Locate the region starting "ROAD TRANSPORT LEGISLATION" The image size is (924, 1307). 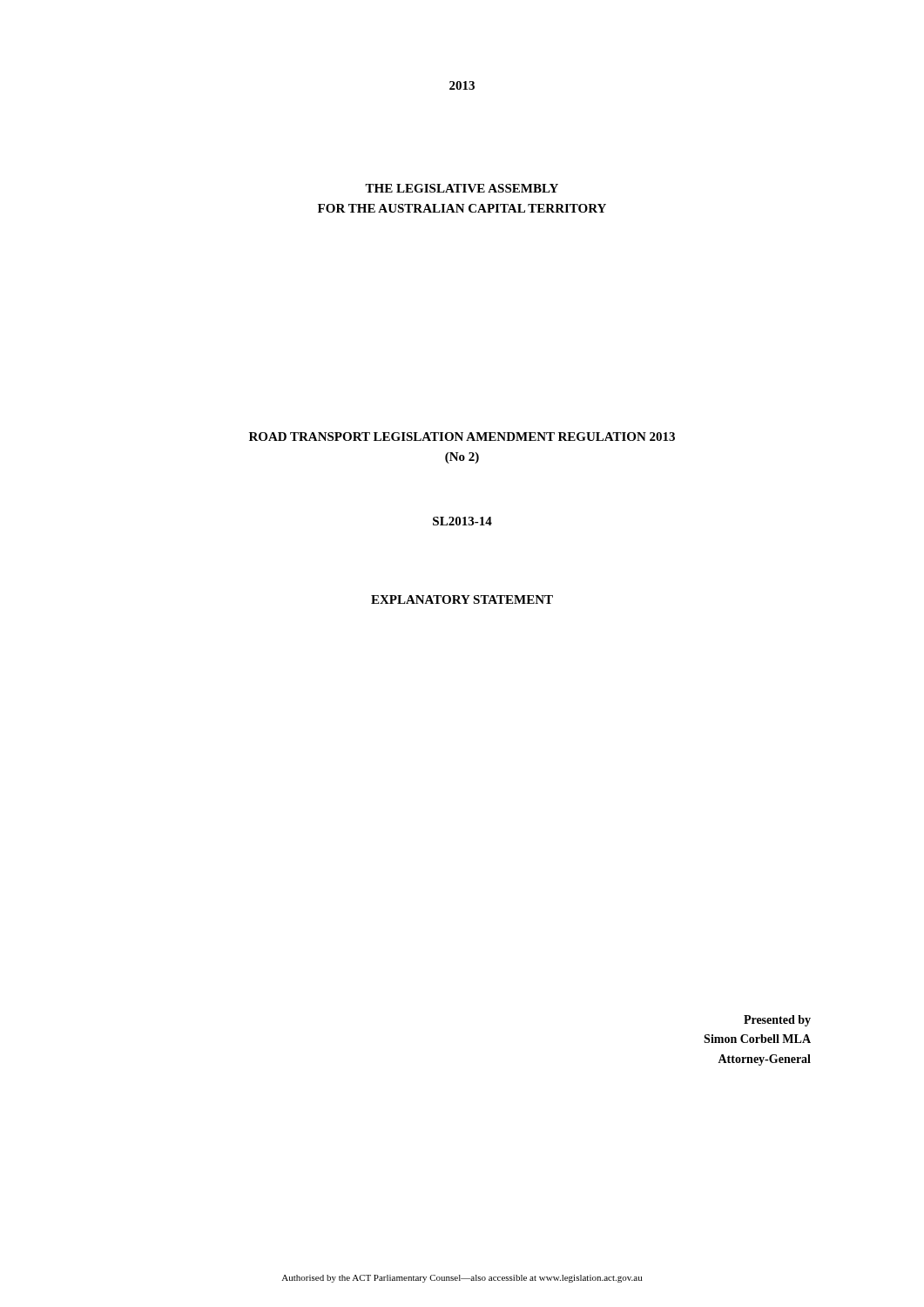pos(462,446)
